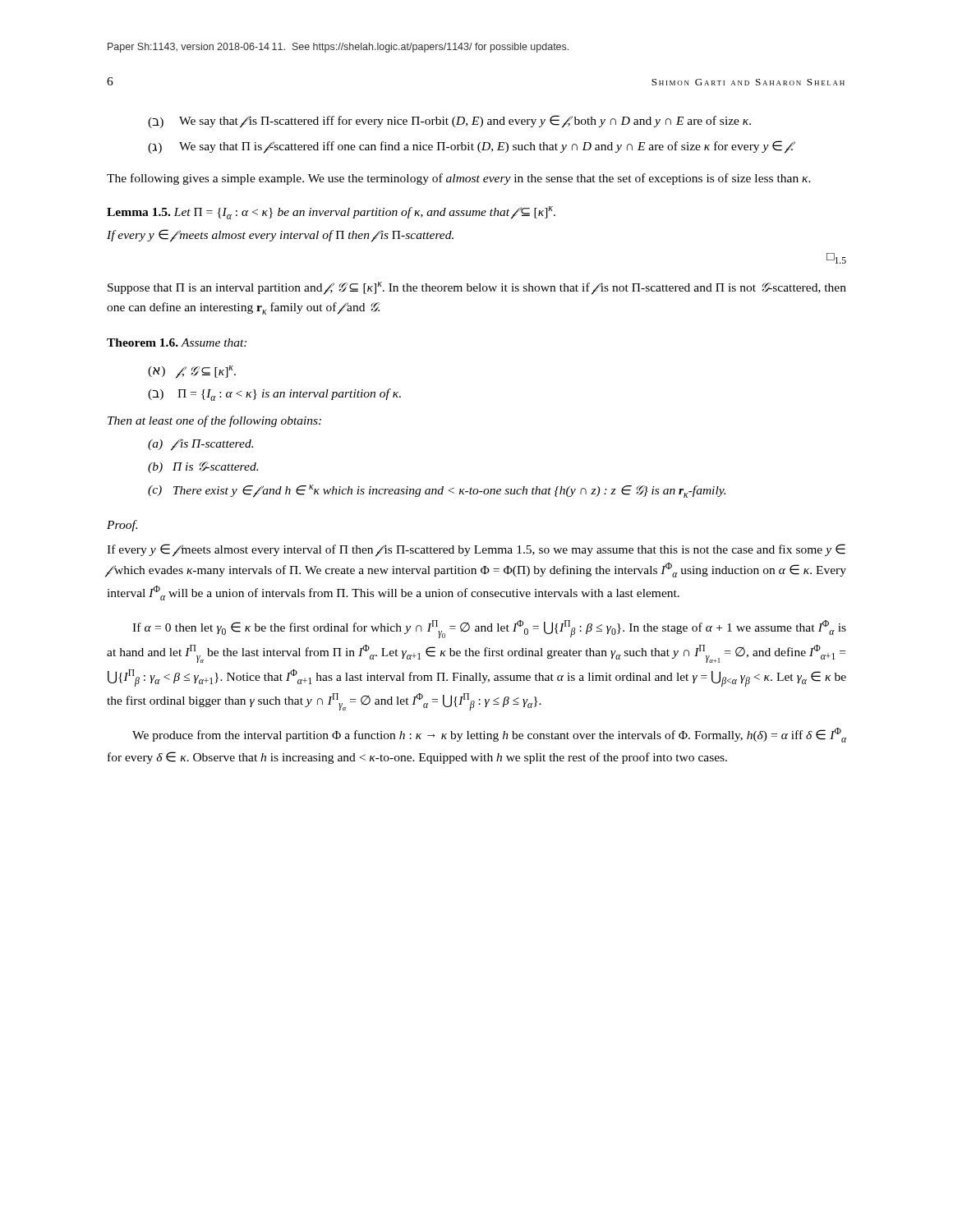This screenshot has width=953, height=1232.
Task: Find the block on this page that starts "(ג) We say that Π is 𝒻-scattered"
Action: tap(497, 147)
